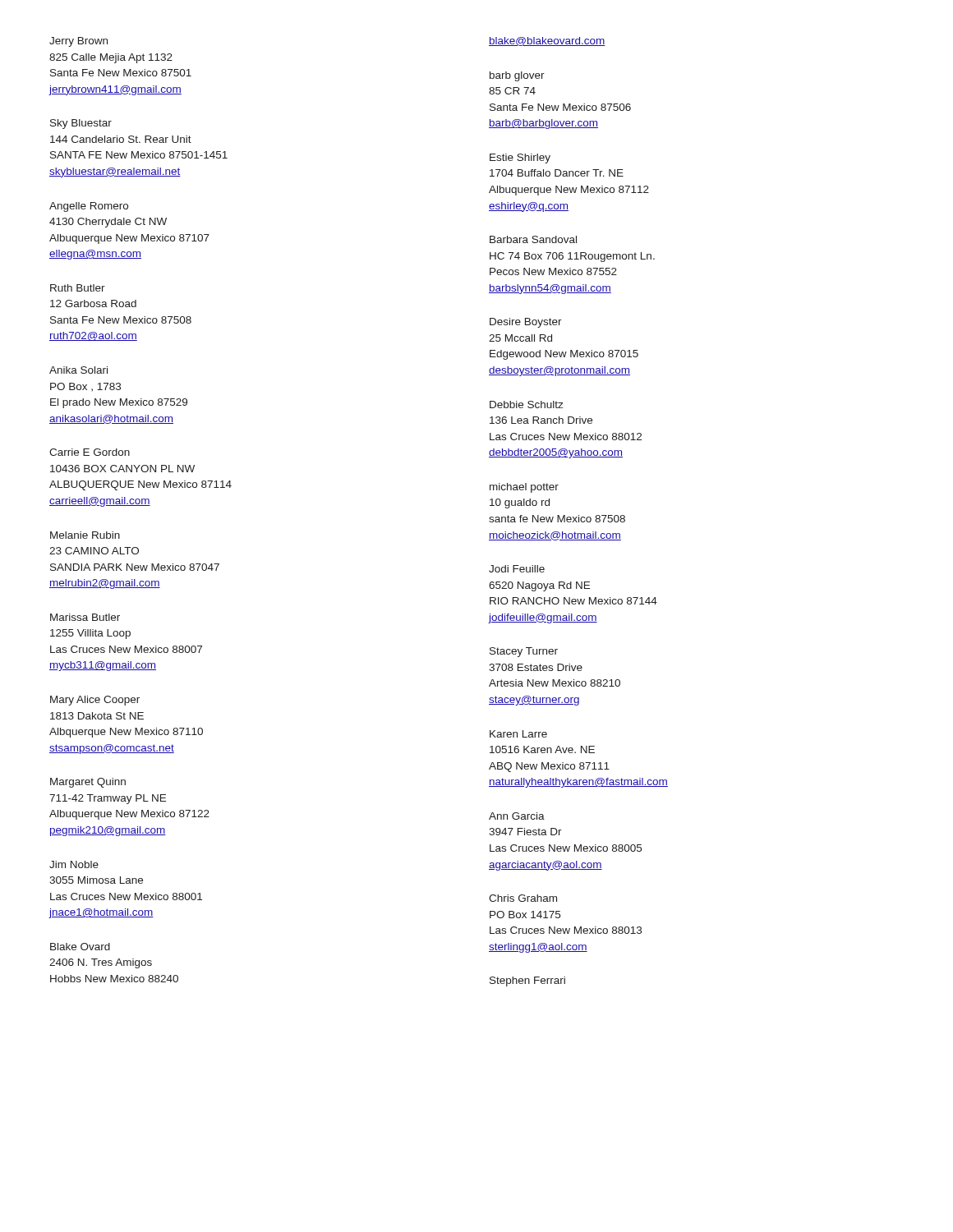Viewport: 953px width, 1232px height.
Task: Point to the block beginning "Carrie E Gordon 10436 BOX CANYON PL"
Action: point(90,452)
